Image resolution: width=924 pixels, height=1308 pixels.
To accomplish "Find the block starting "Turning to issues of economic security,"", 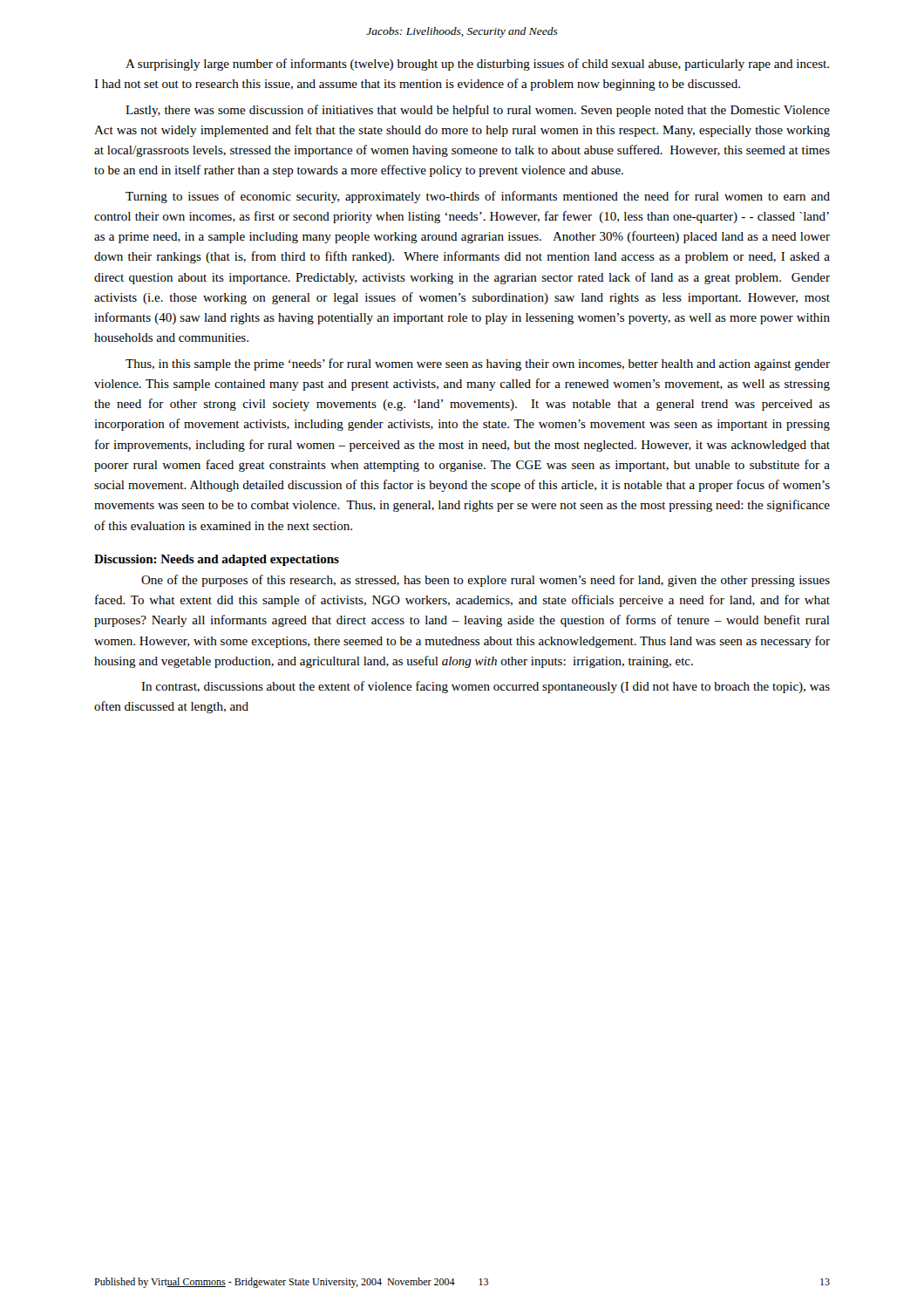I will pos(462,267).
